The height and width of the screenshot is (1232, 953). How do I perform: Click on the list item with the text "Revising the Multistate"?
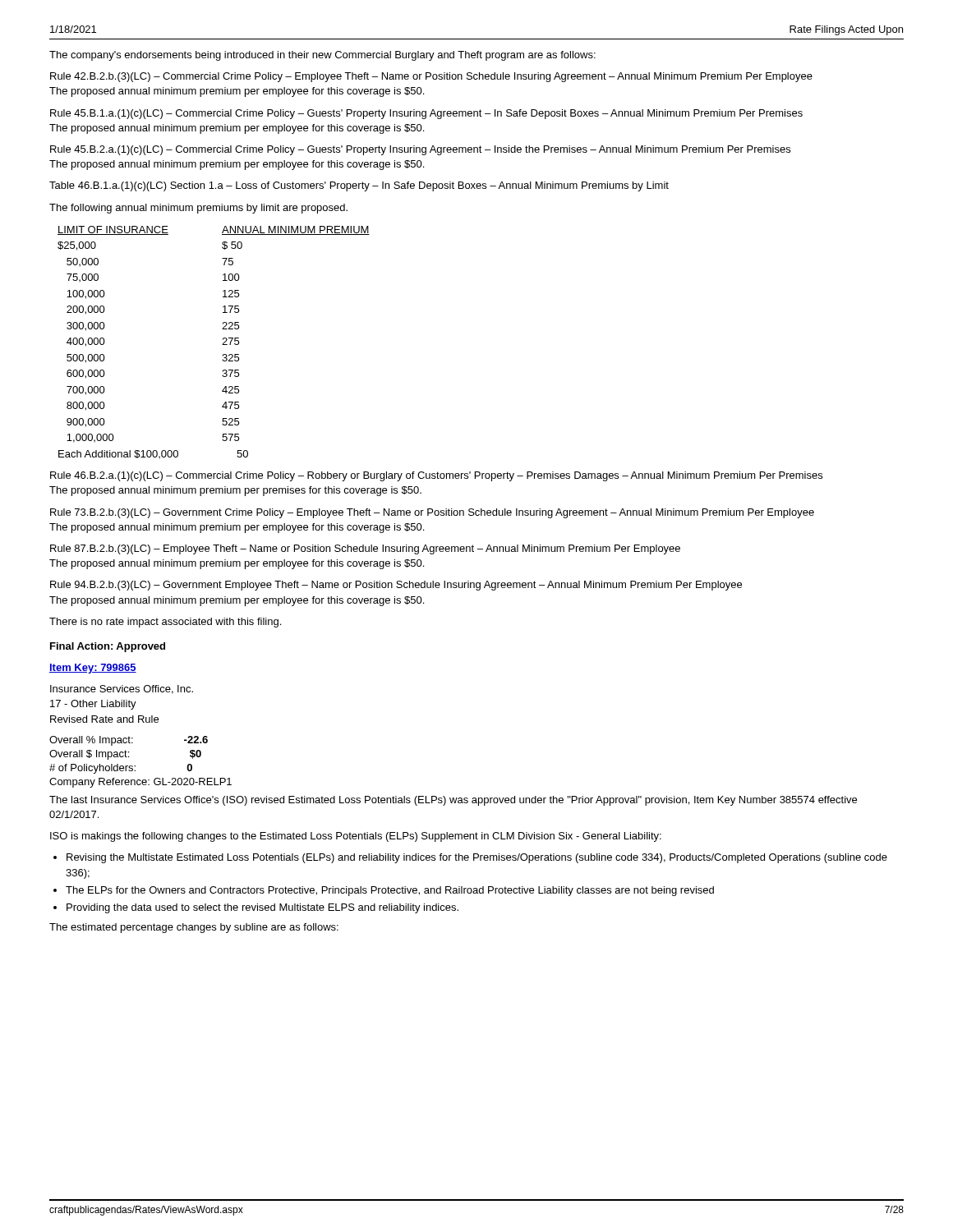[x=477, y=865]
